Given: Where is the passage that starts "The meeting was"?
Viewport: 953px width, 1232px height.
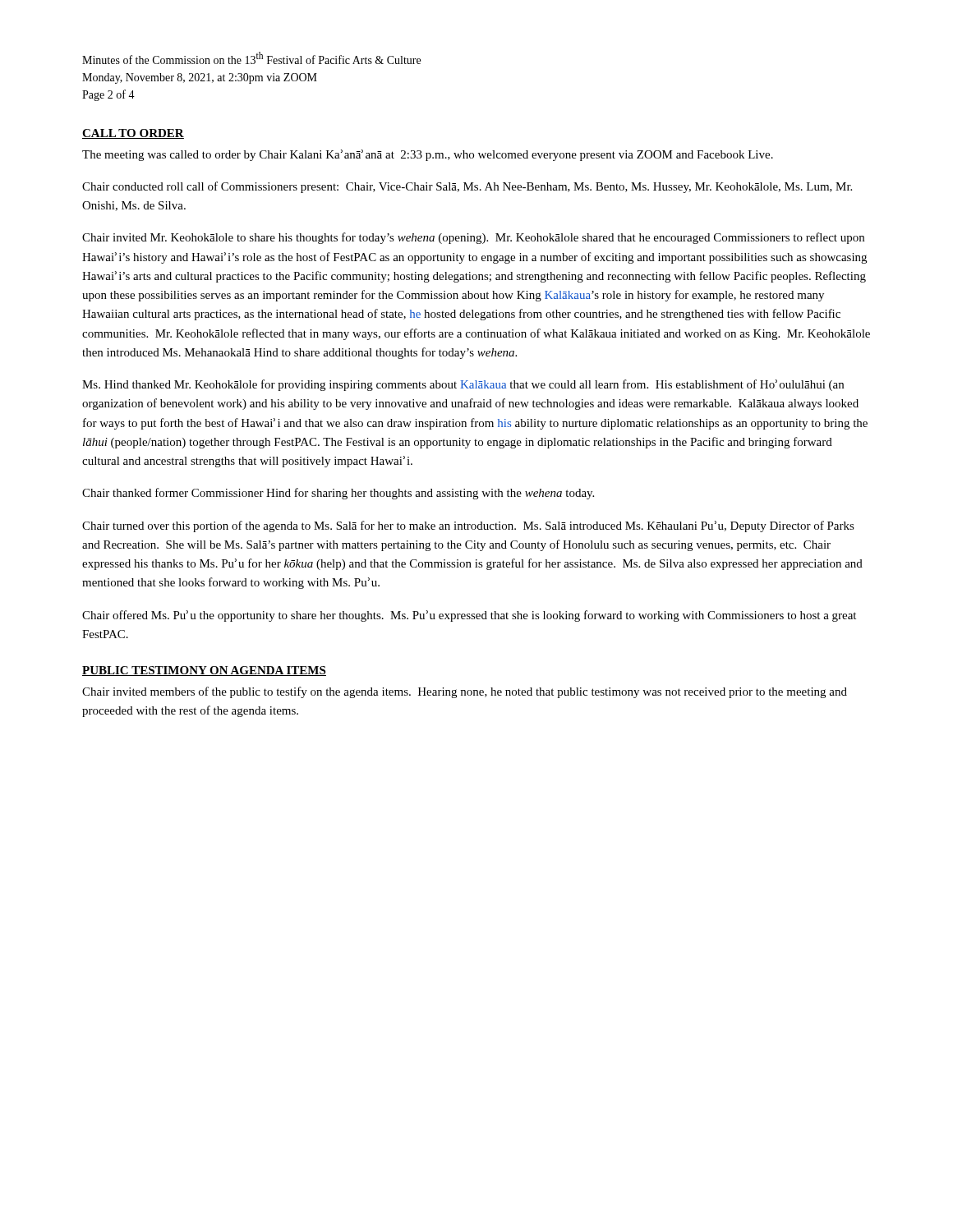Looking at the screenshot, I should click(428, 154).
